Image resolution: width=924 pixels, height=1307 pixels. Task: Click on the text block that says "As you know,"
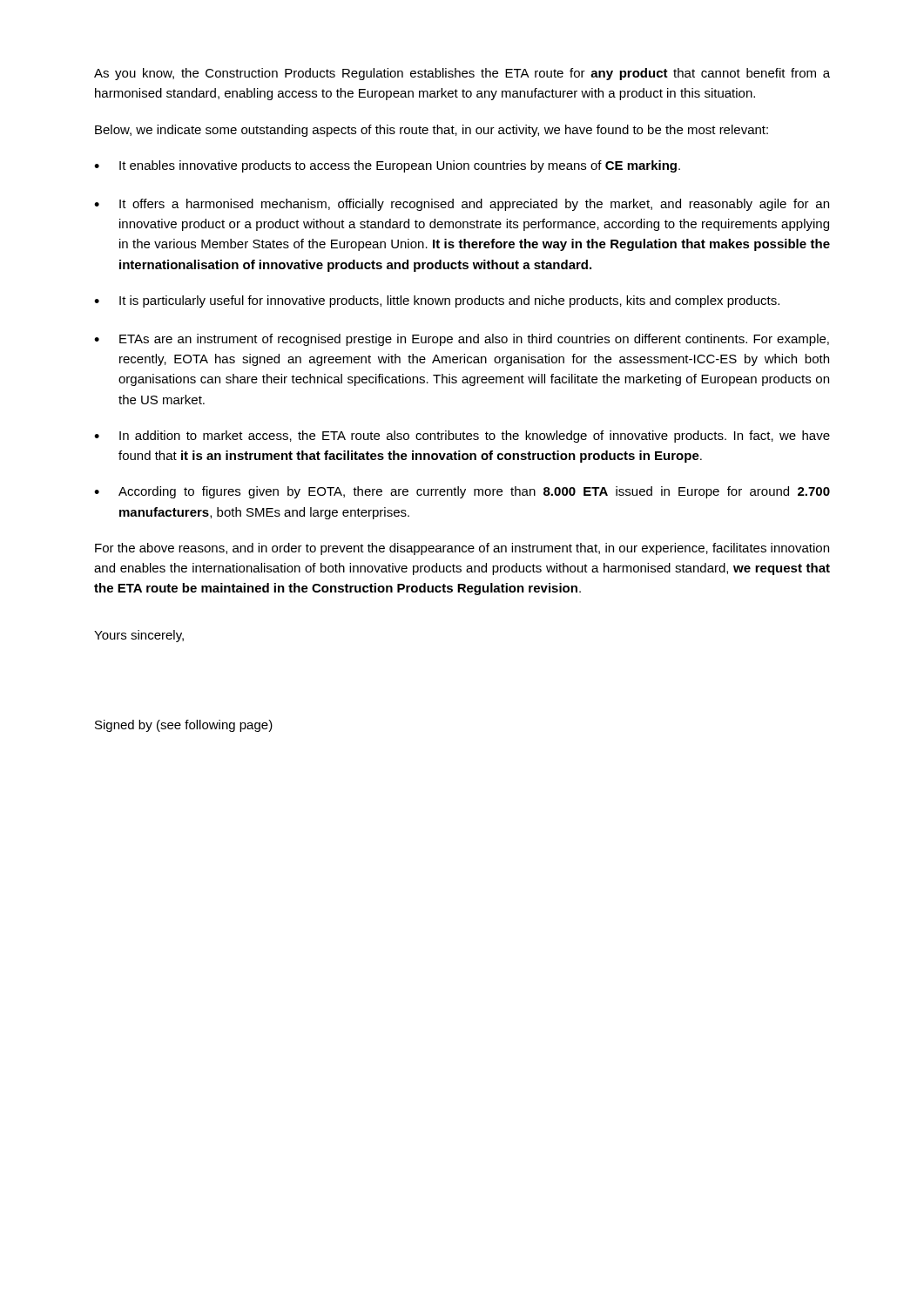pyautogui.click(x=462, y=83)
